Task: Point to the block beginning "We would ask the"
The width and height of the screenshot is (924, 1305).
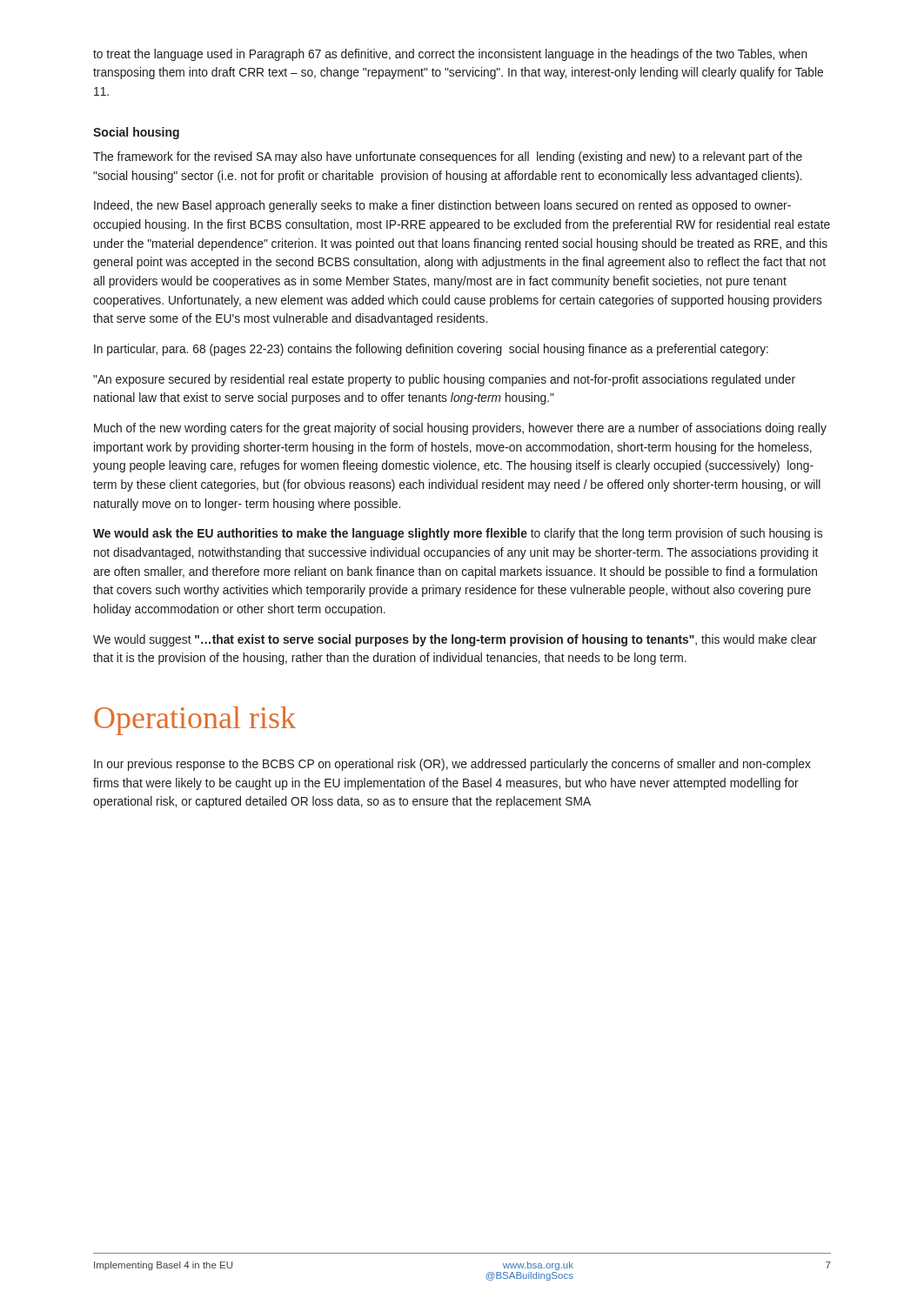Action: [458, 572]
